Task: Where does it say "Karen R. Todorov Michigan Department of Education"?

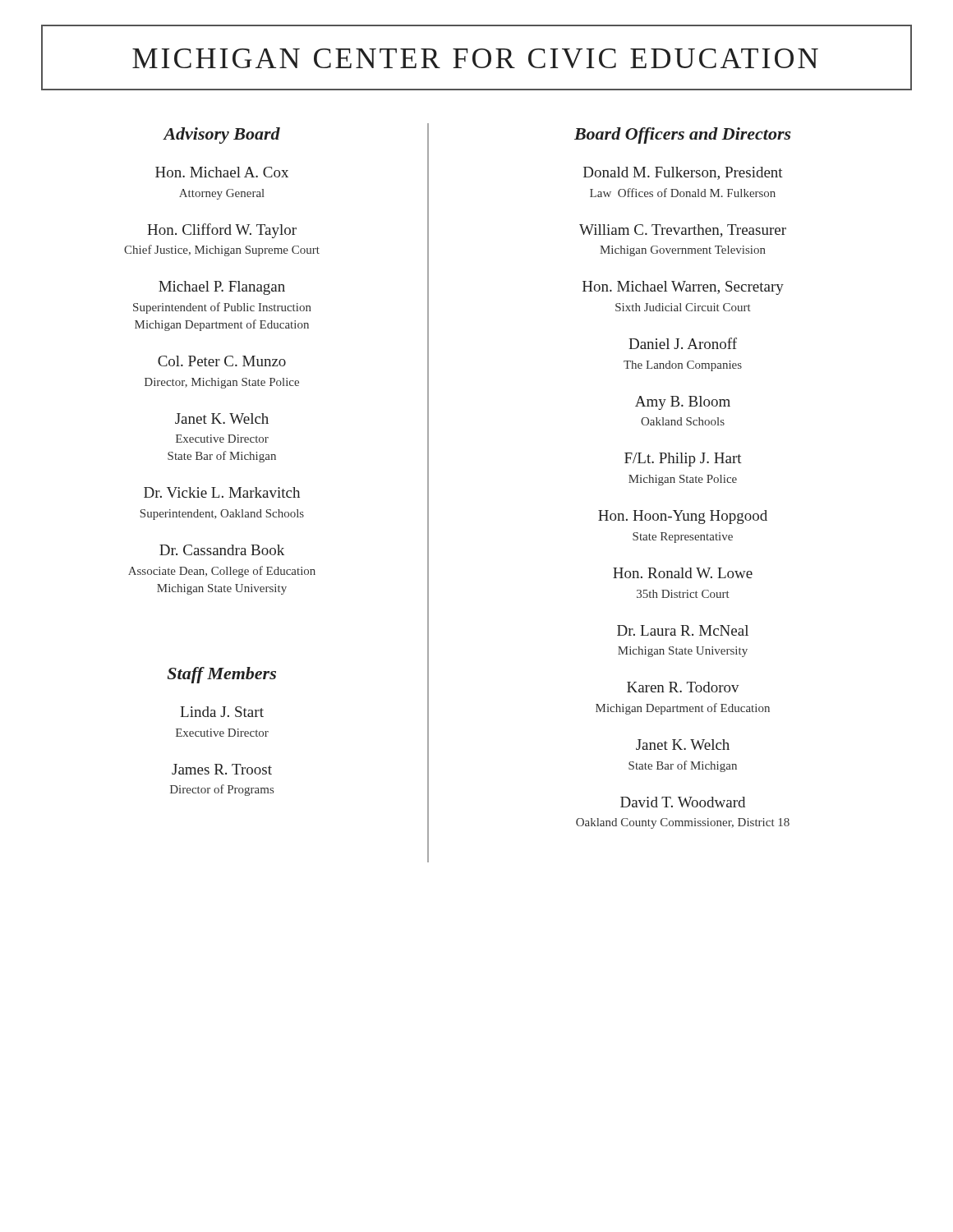Action: coord(683,697)
